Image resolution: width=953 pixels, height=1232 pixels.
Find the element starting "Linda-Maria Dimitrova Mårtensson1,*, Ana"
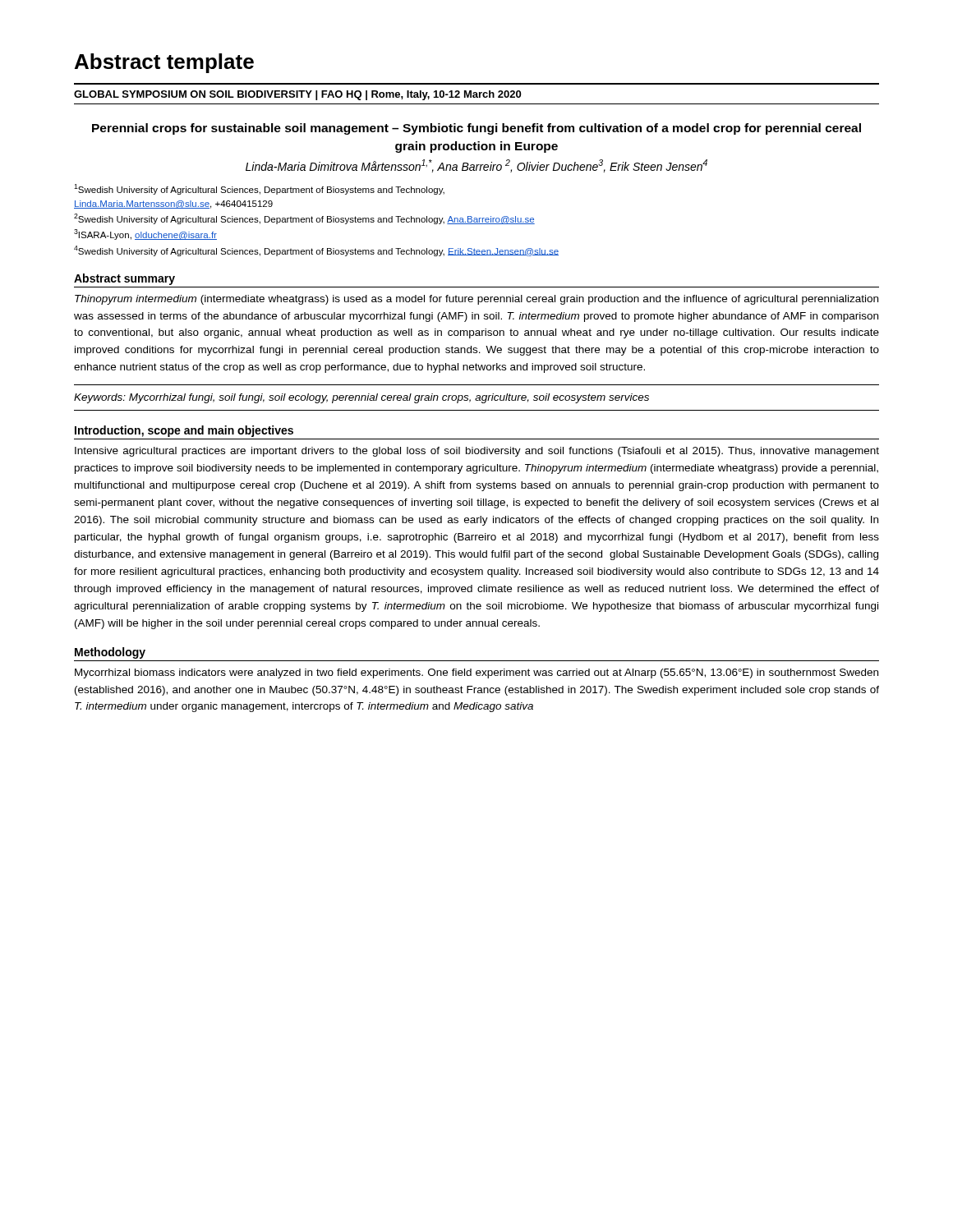click(x=476, y=166)
